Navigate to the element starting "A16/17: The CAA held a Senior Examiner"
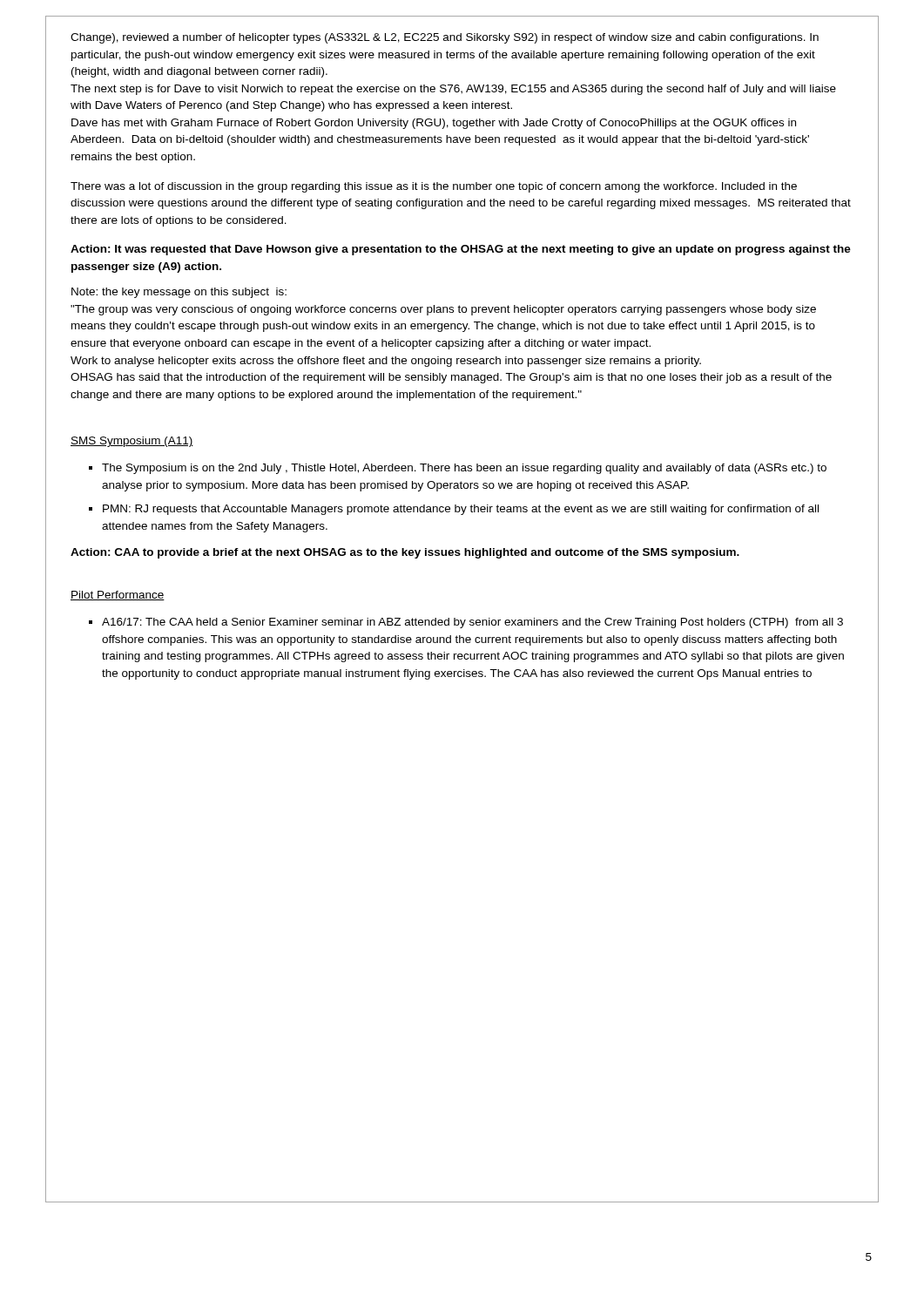 [x=473, y=647]
